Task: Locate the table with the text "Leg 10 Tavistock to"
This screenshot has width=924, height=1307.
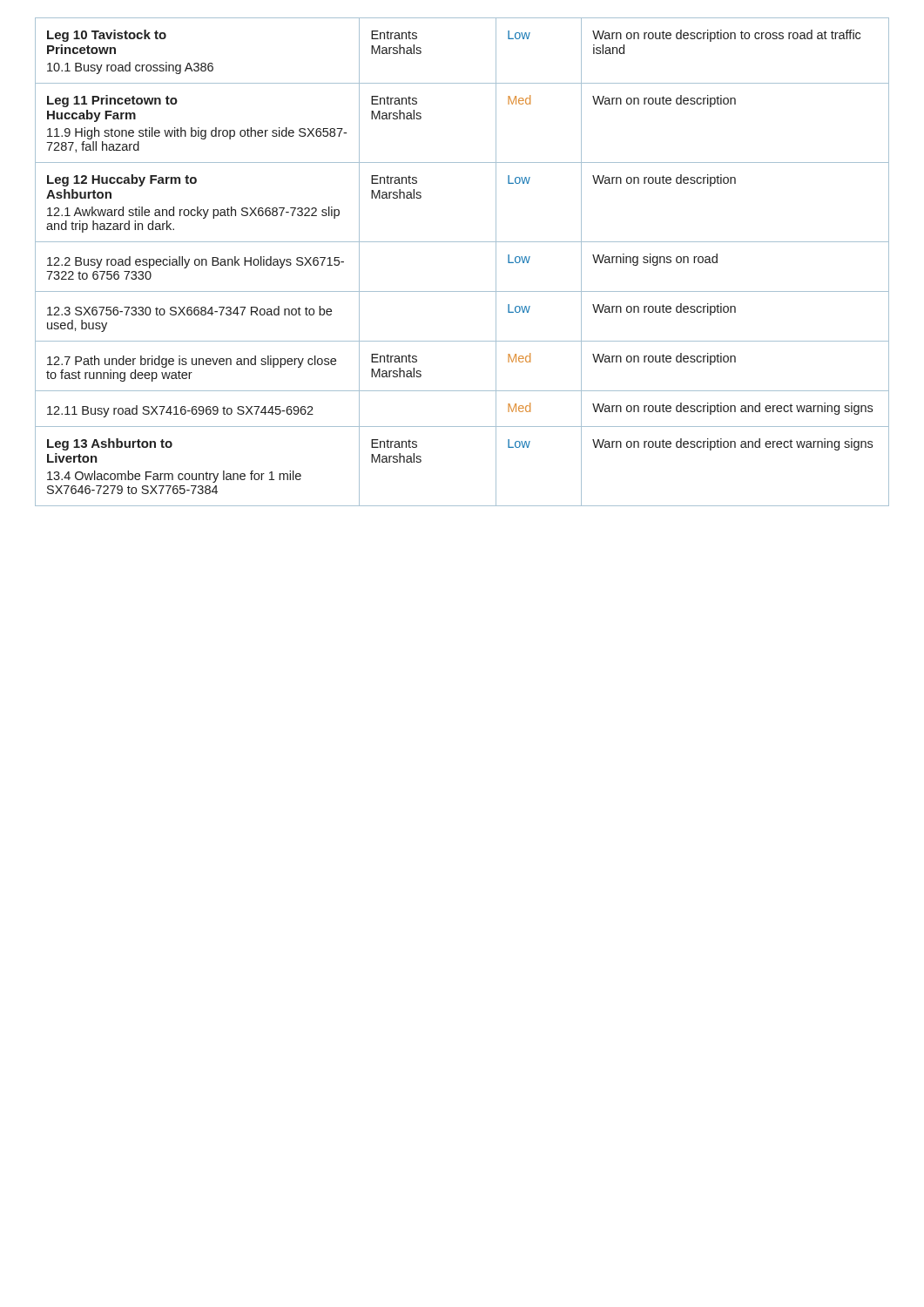Action: (462, 262)
